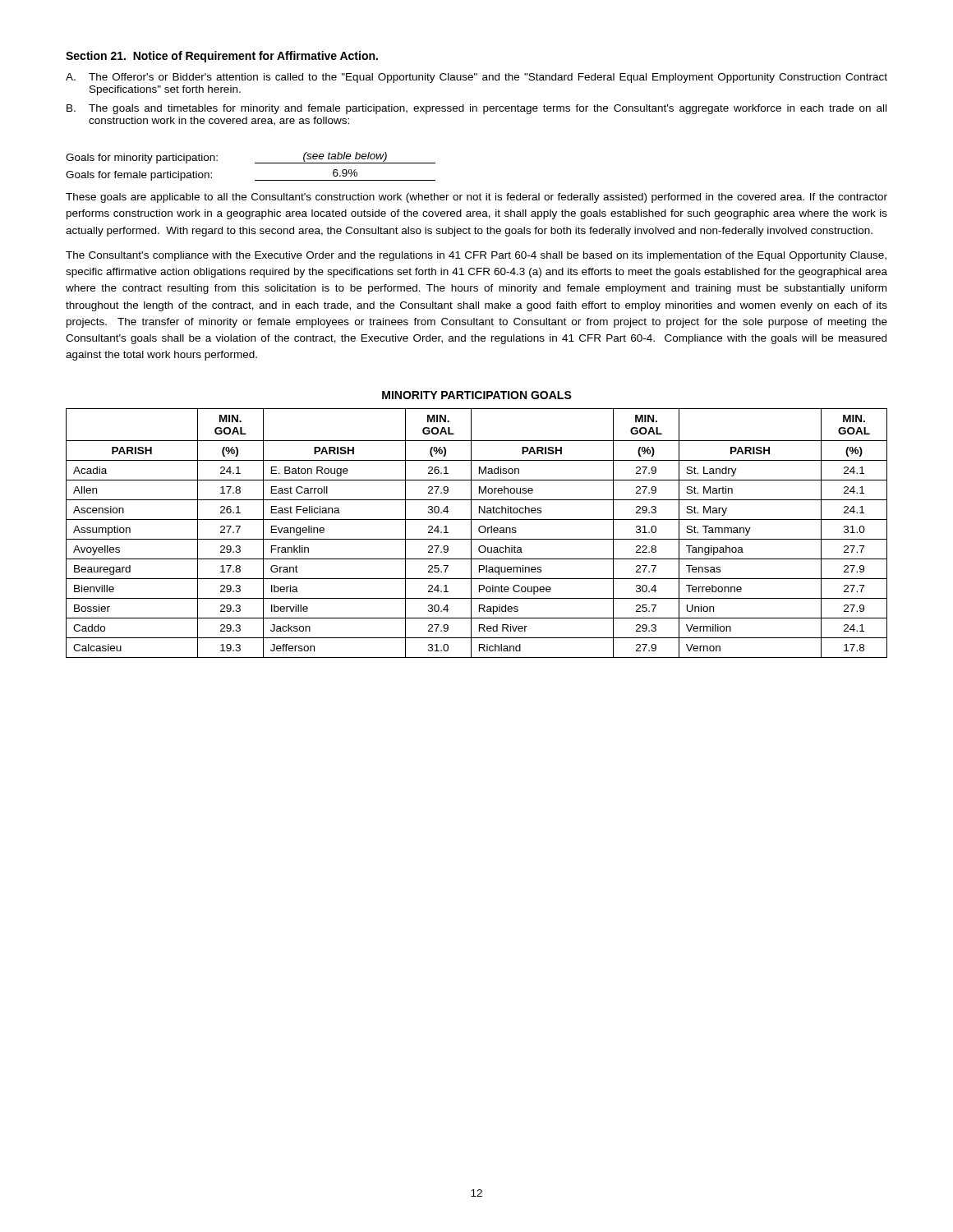Click on the block starting "The Consultant's compliance with the"
Image resolution: width=953 pixels, height=1232 pixels.
tap(476, 305)
